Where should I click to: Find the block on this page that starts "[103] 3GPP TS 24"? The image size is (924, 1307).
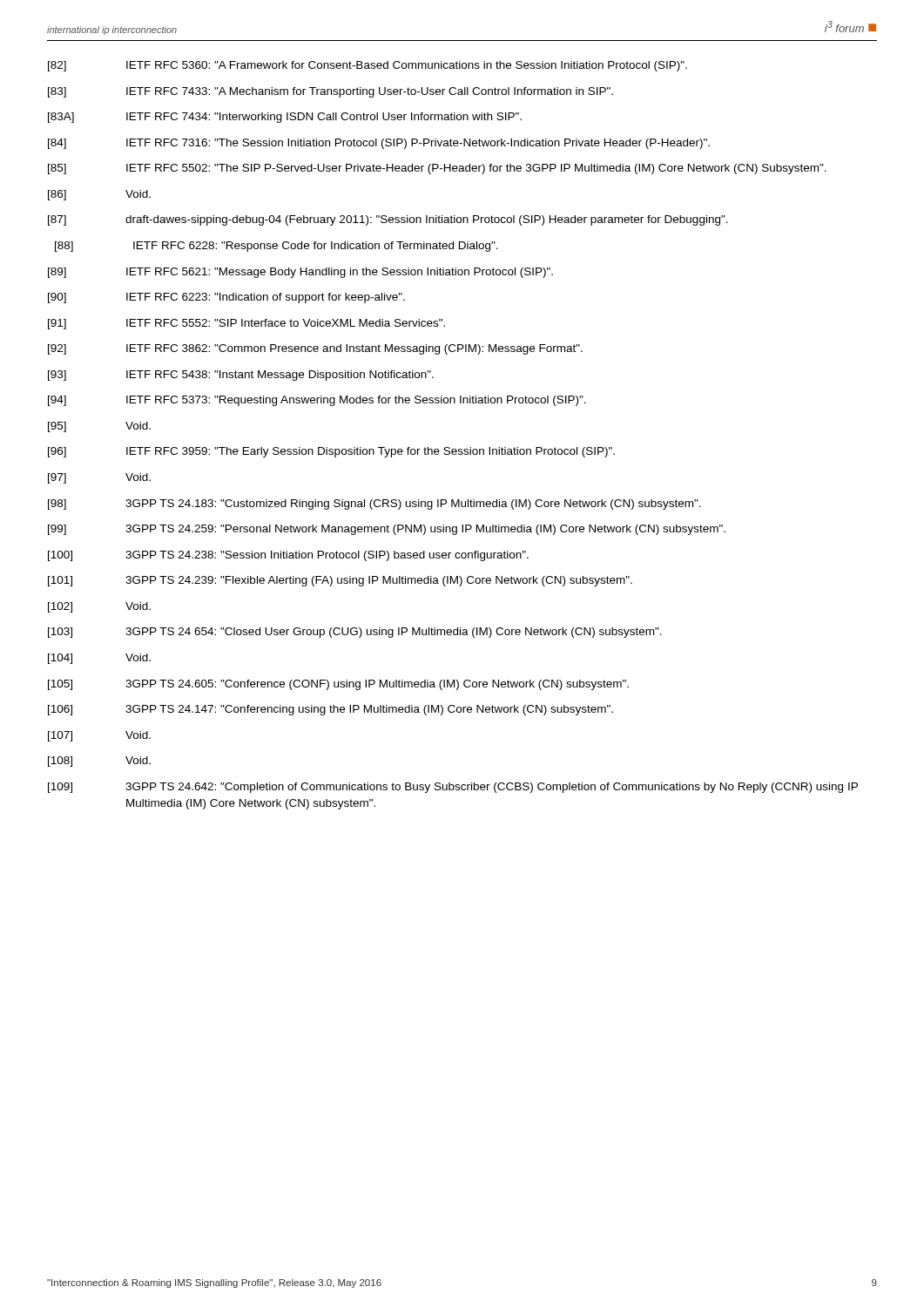(x=462, y=632)
